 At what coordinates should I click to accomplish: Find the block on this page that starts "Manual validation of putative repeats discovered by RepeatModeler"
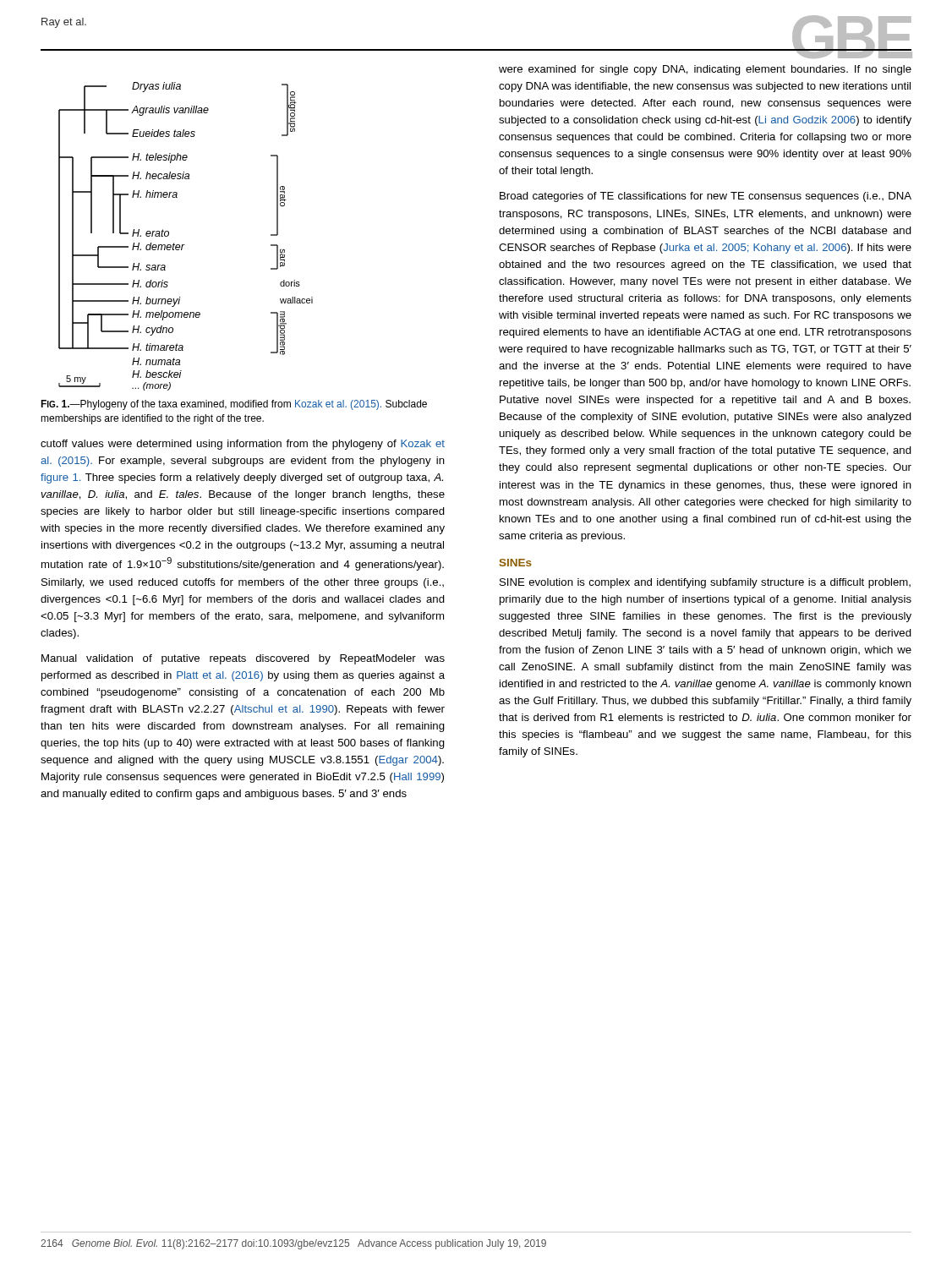click(x=243, y=726)
